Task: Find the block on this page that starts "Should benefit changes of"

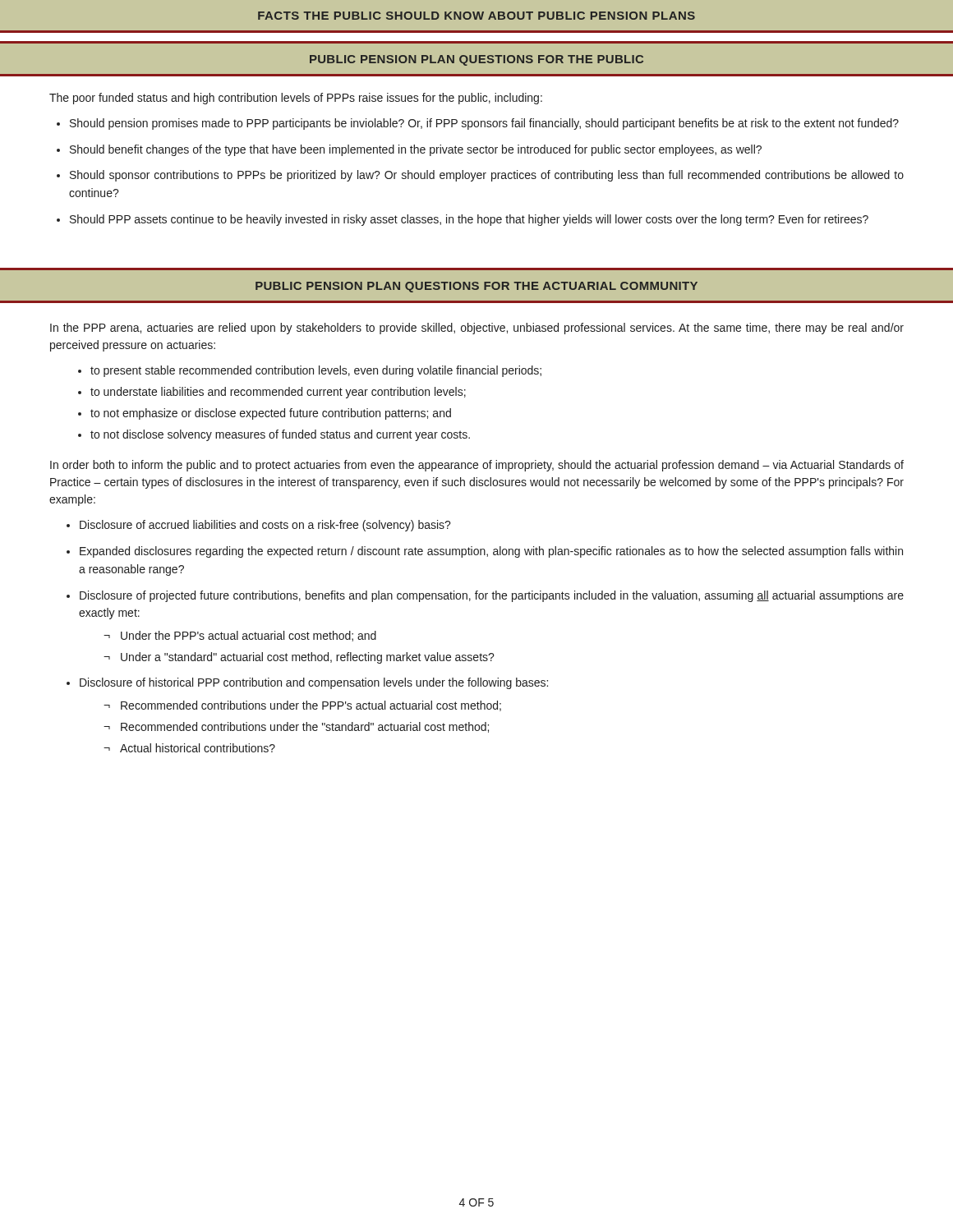Action: 416,149
